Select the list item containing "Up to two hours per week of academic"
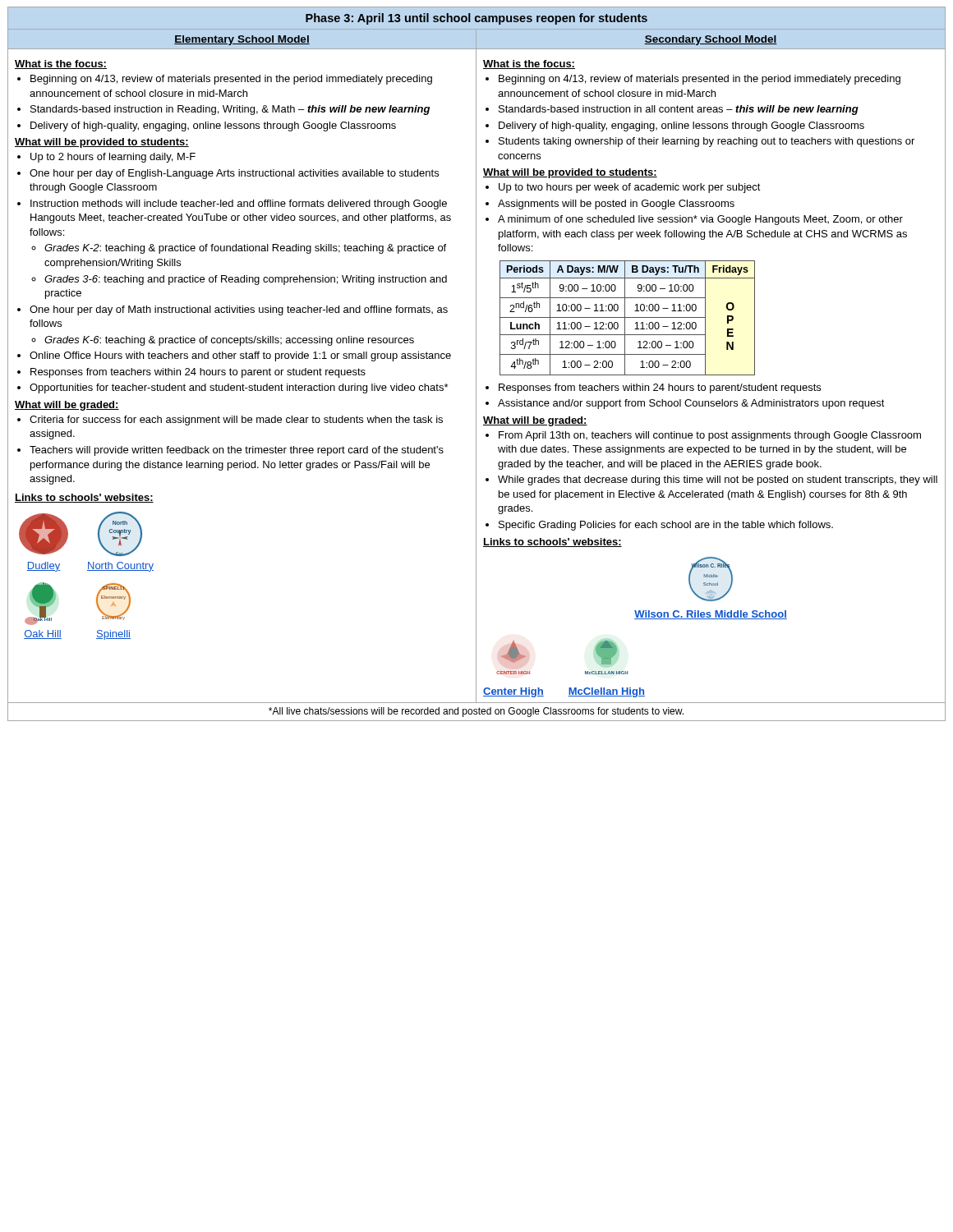Viewport: 953px width, 1232px height. tap(629, 187)
